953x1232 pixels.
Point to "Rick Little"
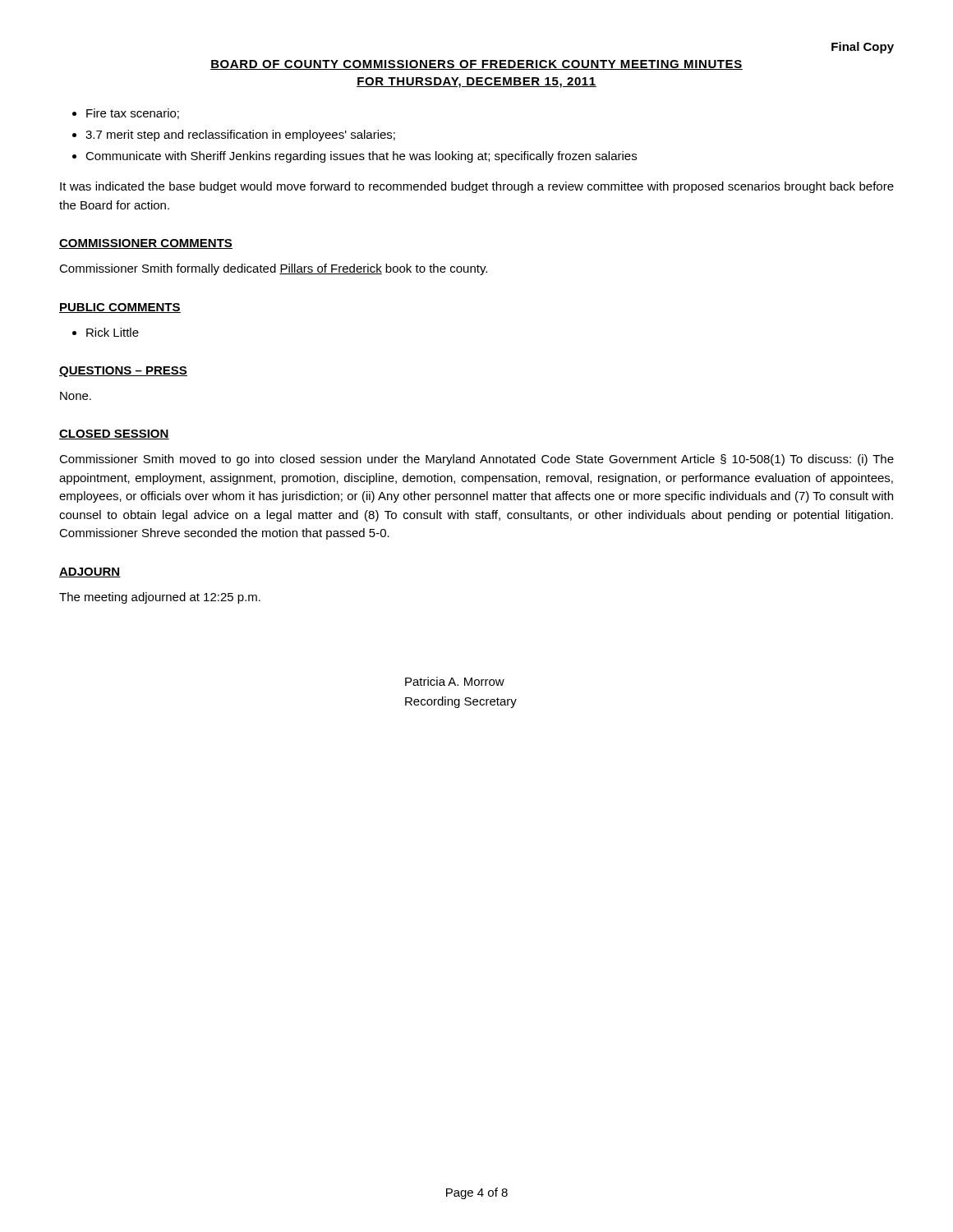pyautogui.click(x=106, y=332)
